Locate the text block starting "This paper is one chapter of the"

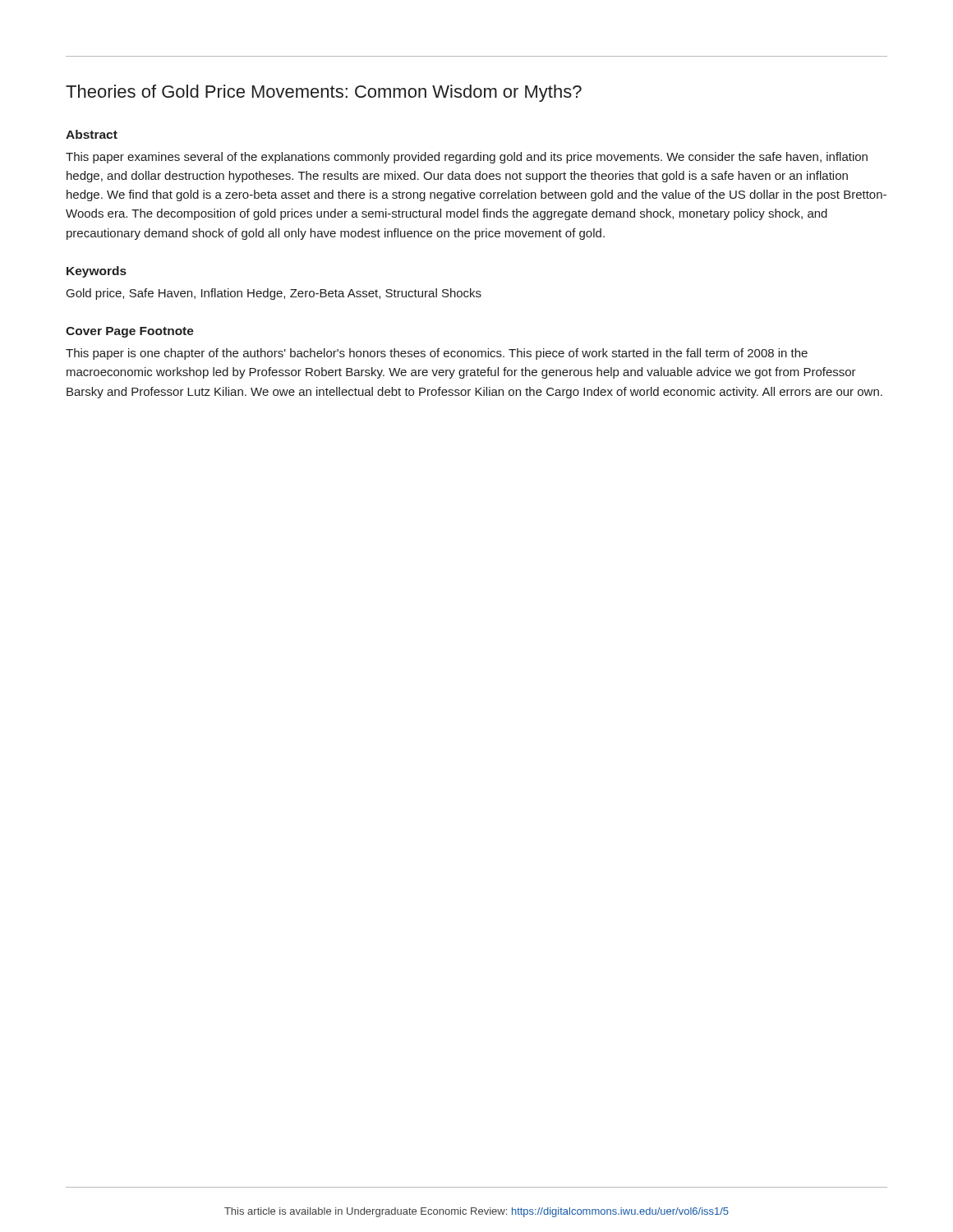pyautogui.click(x=474, y=372)
